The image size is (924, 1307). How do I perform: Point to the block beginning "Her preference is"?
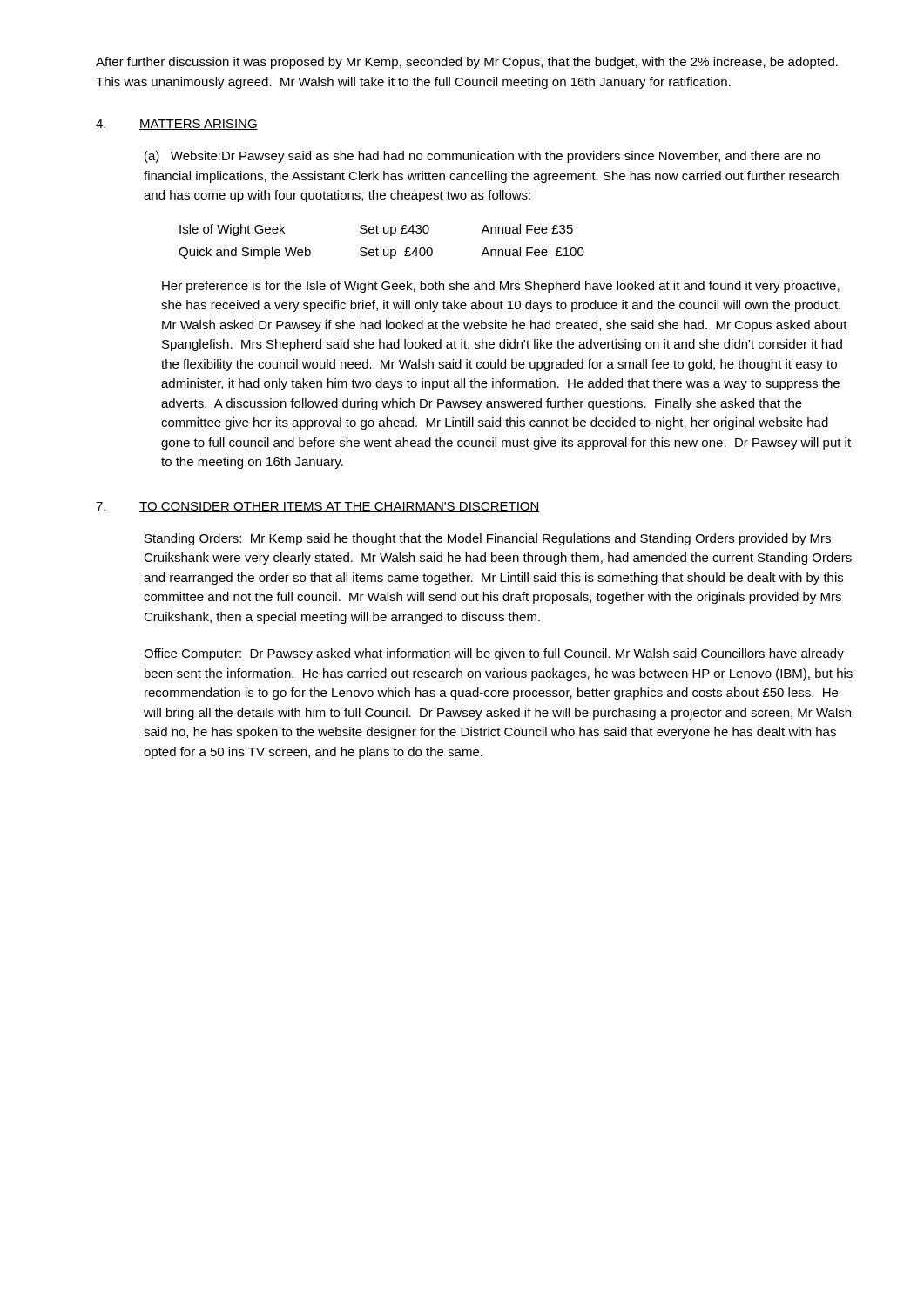506,373
